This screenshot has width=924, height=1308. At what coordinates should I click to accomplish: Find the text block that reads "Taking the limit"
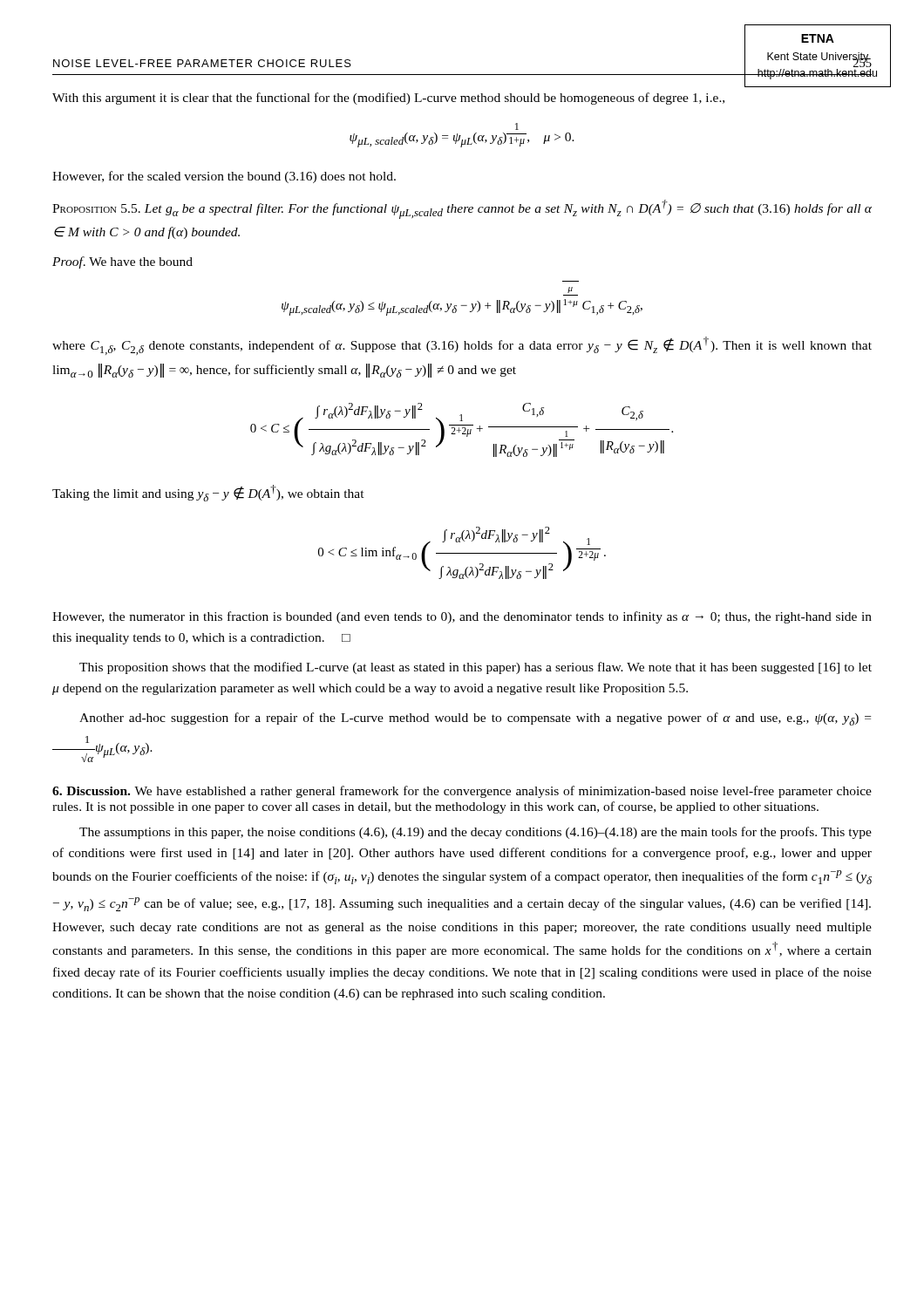[208, 493]
